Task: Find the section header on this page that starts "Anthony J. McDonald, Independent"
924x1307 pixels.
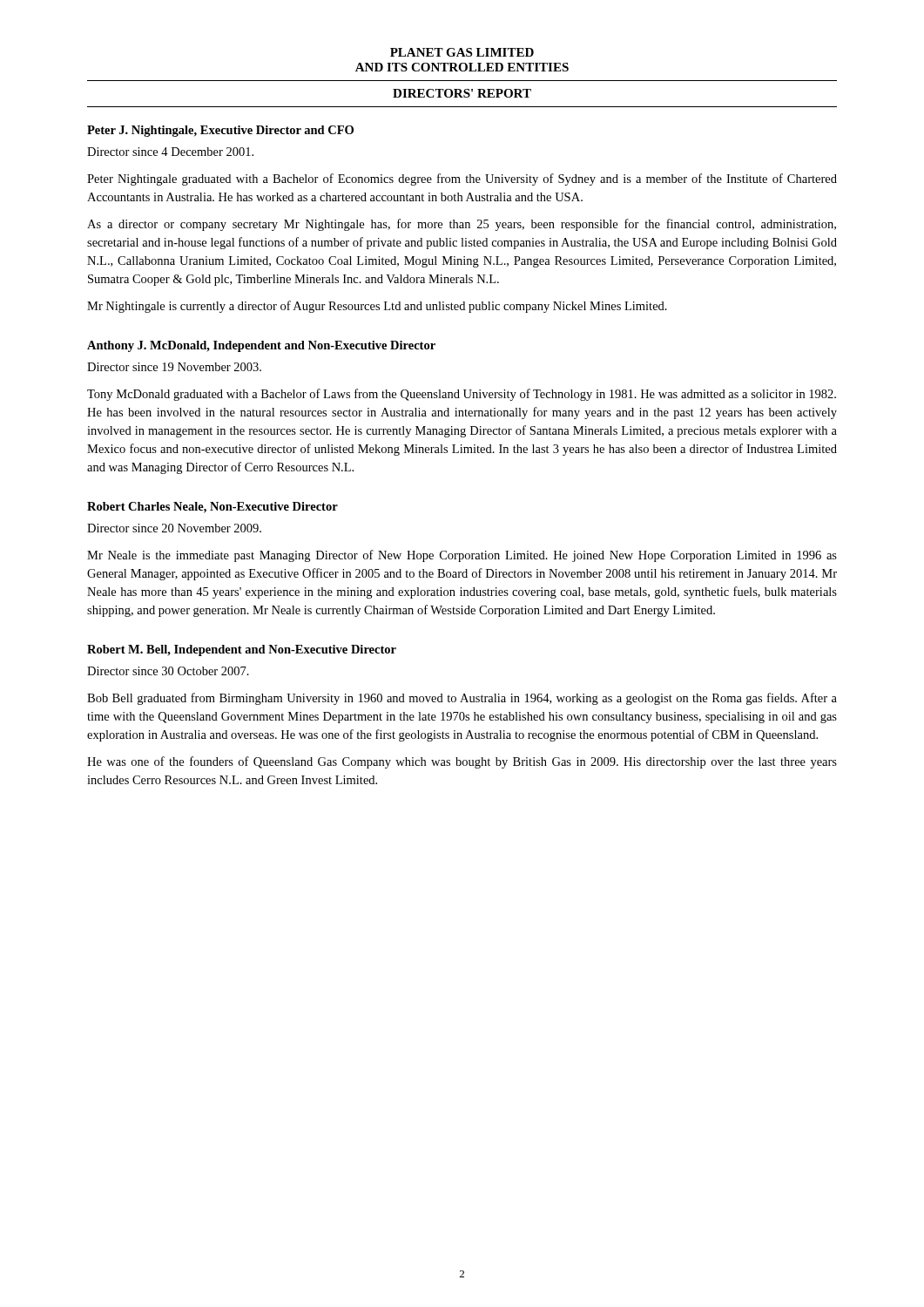Action: (x=261, y=345)
